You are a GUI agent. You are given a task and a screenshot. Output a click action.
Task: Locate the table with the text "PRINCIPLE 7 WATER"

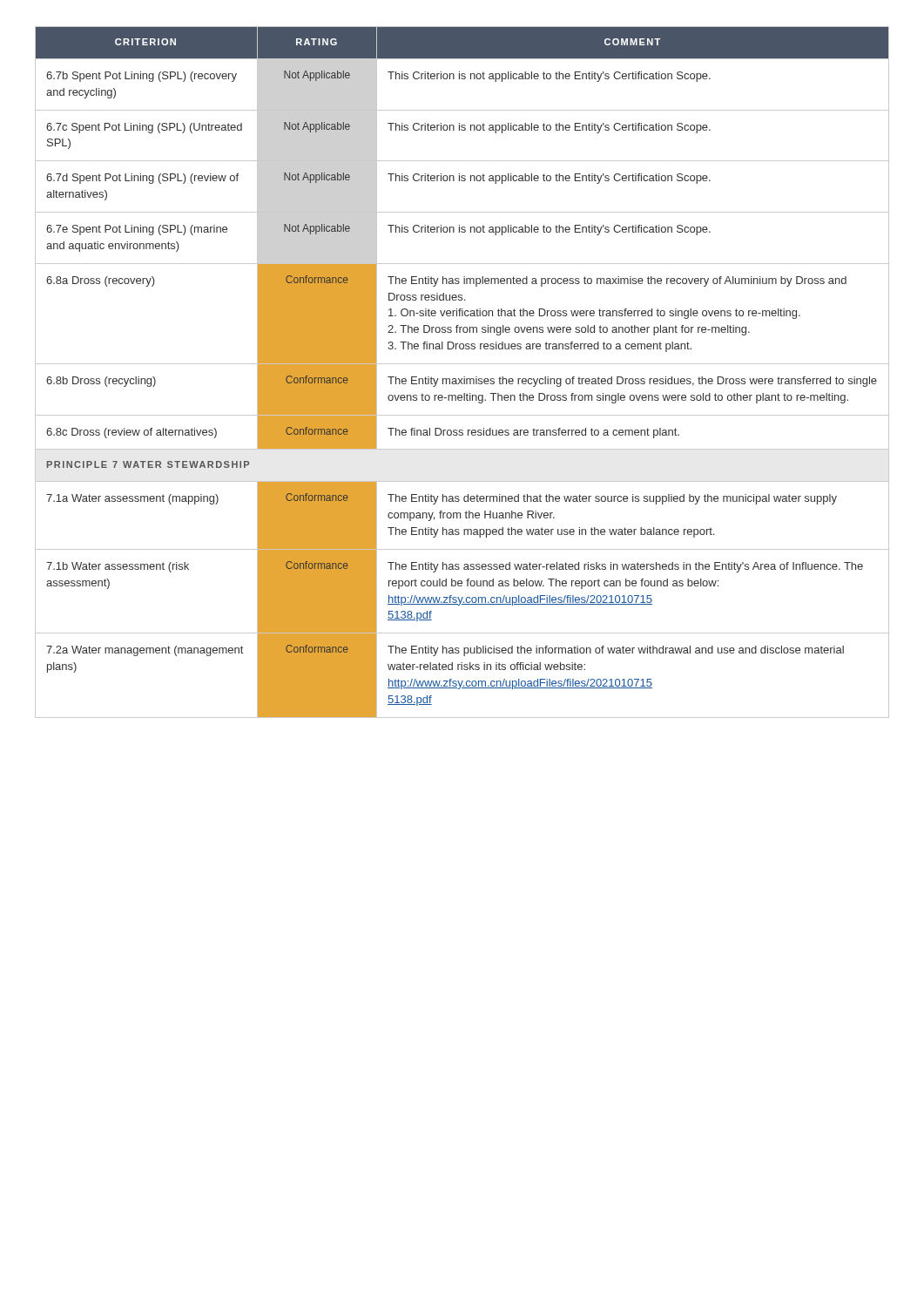[462, 372]
